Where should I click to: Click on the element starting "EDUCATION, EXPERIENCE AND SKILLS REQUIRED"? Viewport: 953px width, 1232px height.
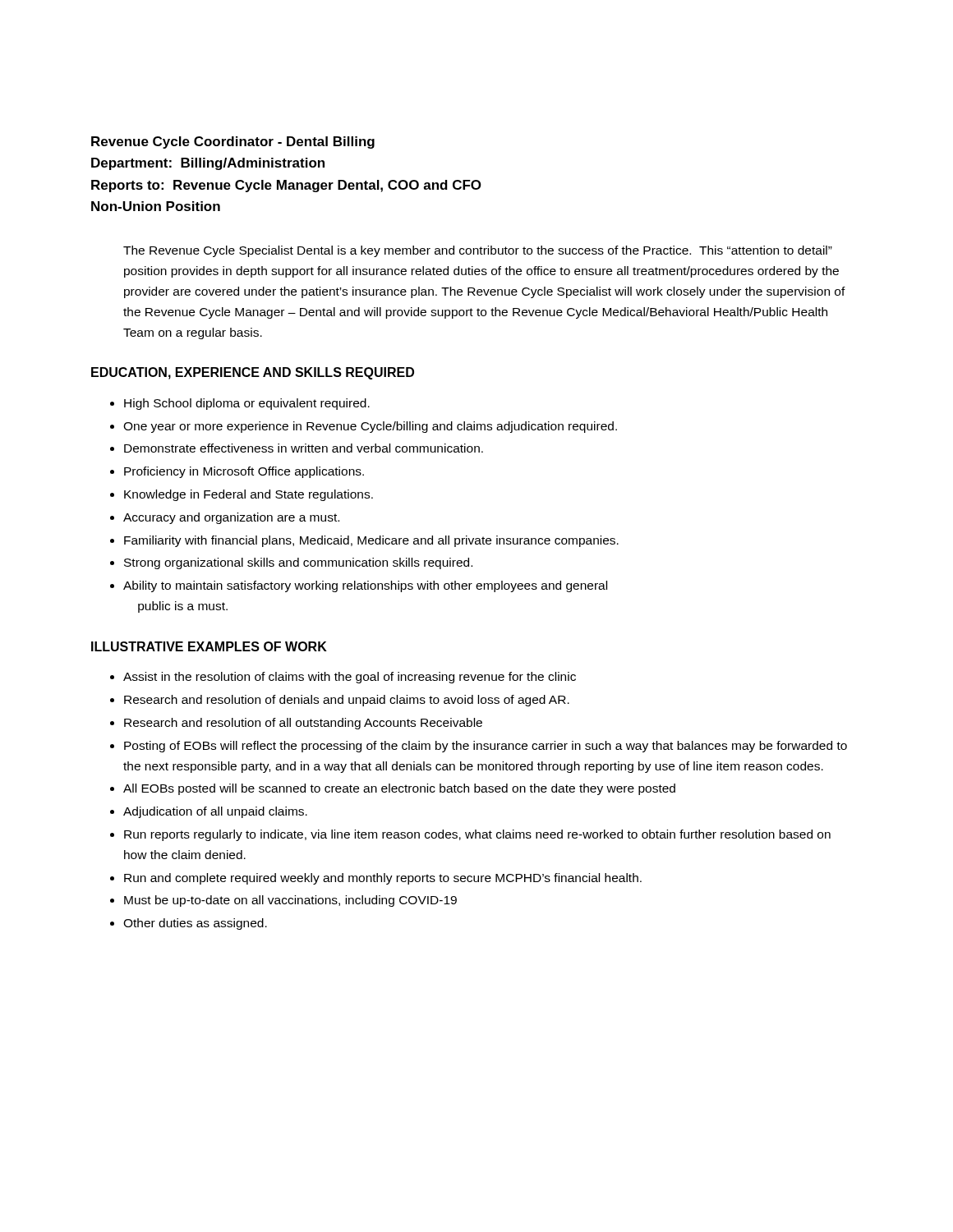252,373
